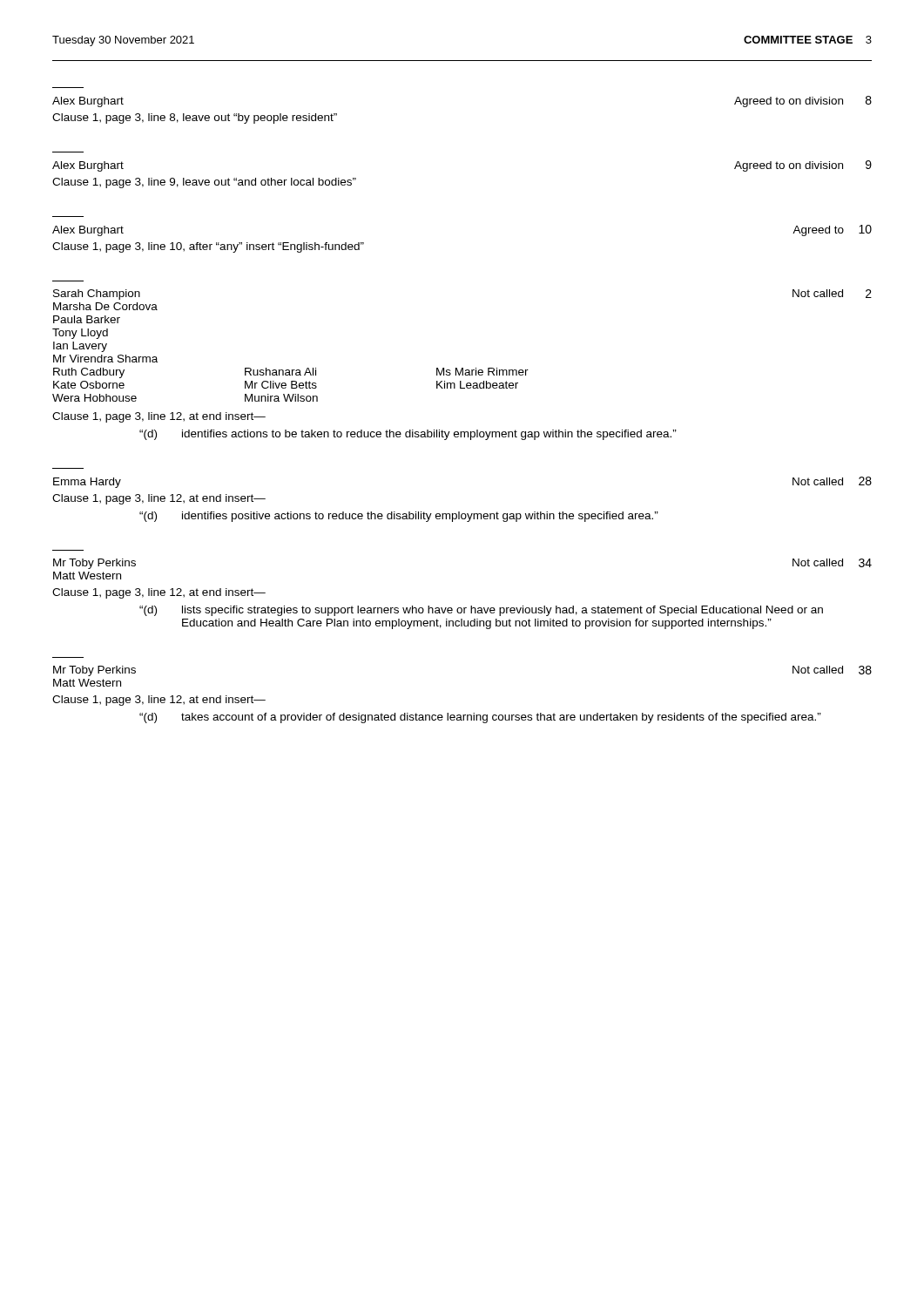
Task: Point to the block starting "Sarah Champion Marsha De"
Action: 462,360
